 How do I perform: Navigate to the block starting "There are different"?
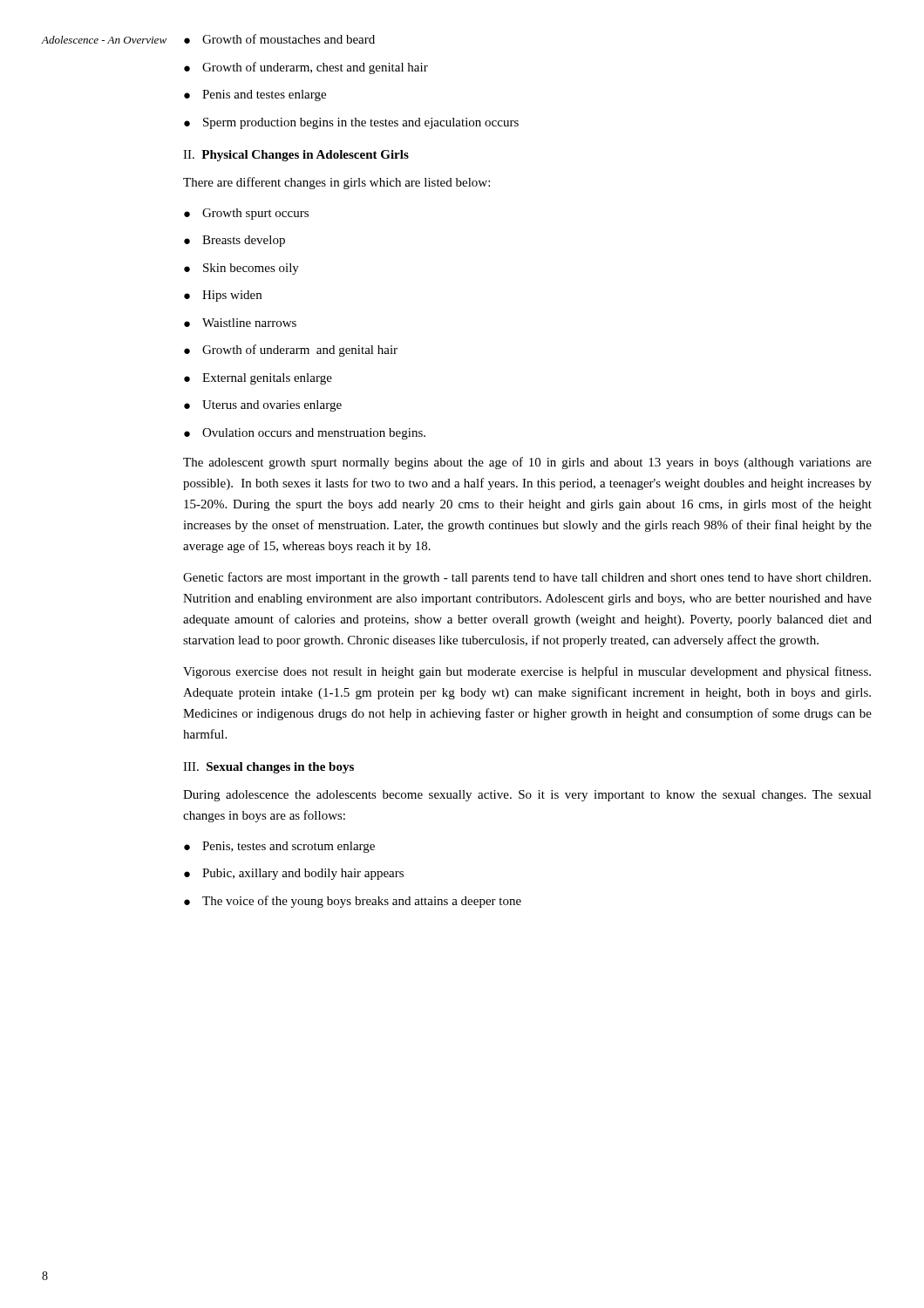click(337, 182)
